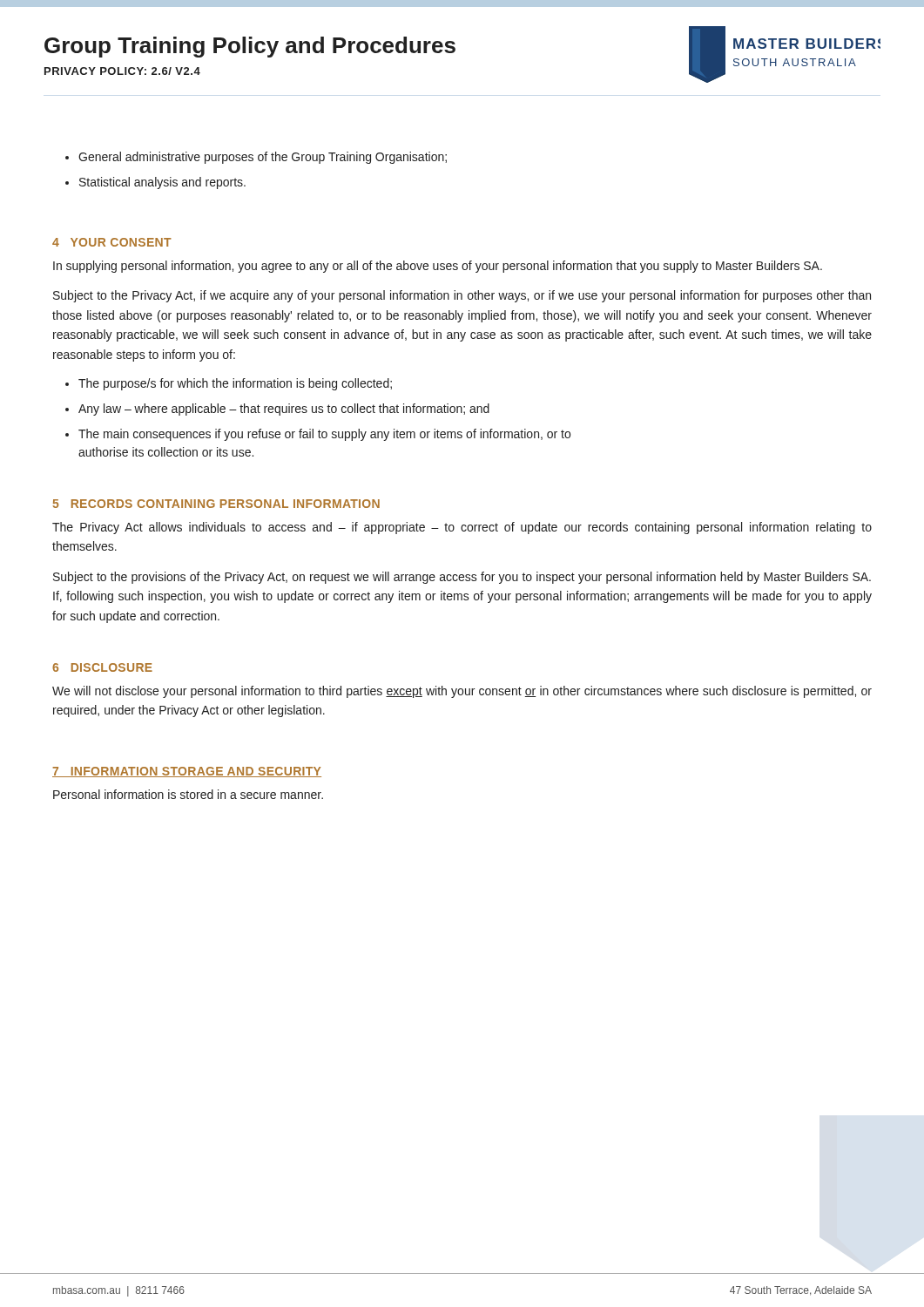Click on the list item with the text "Statistical analysis and reports."
The width and height of the screenshot is (924, 1307).
click(x=162, y=182)
